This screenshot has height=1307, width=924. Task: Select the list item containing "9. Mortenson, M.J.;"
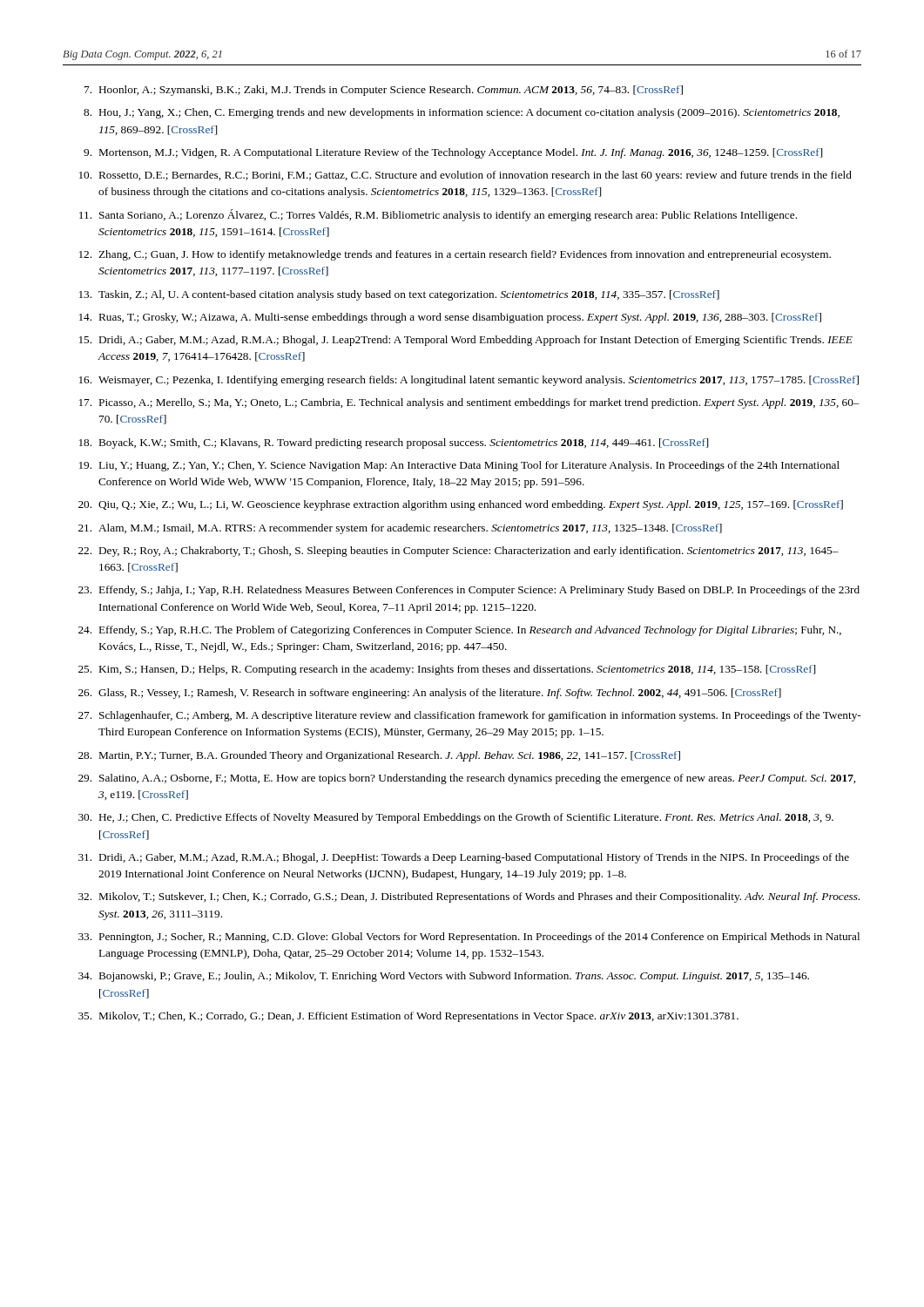[x=462, y=152]
